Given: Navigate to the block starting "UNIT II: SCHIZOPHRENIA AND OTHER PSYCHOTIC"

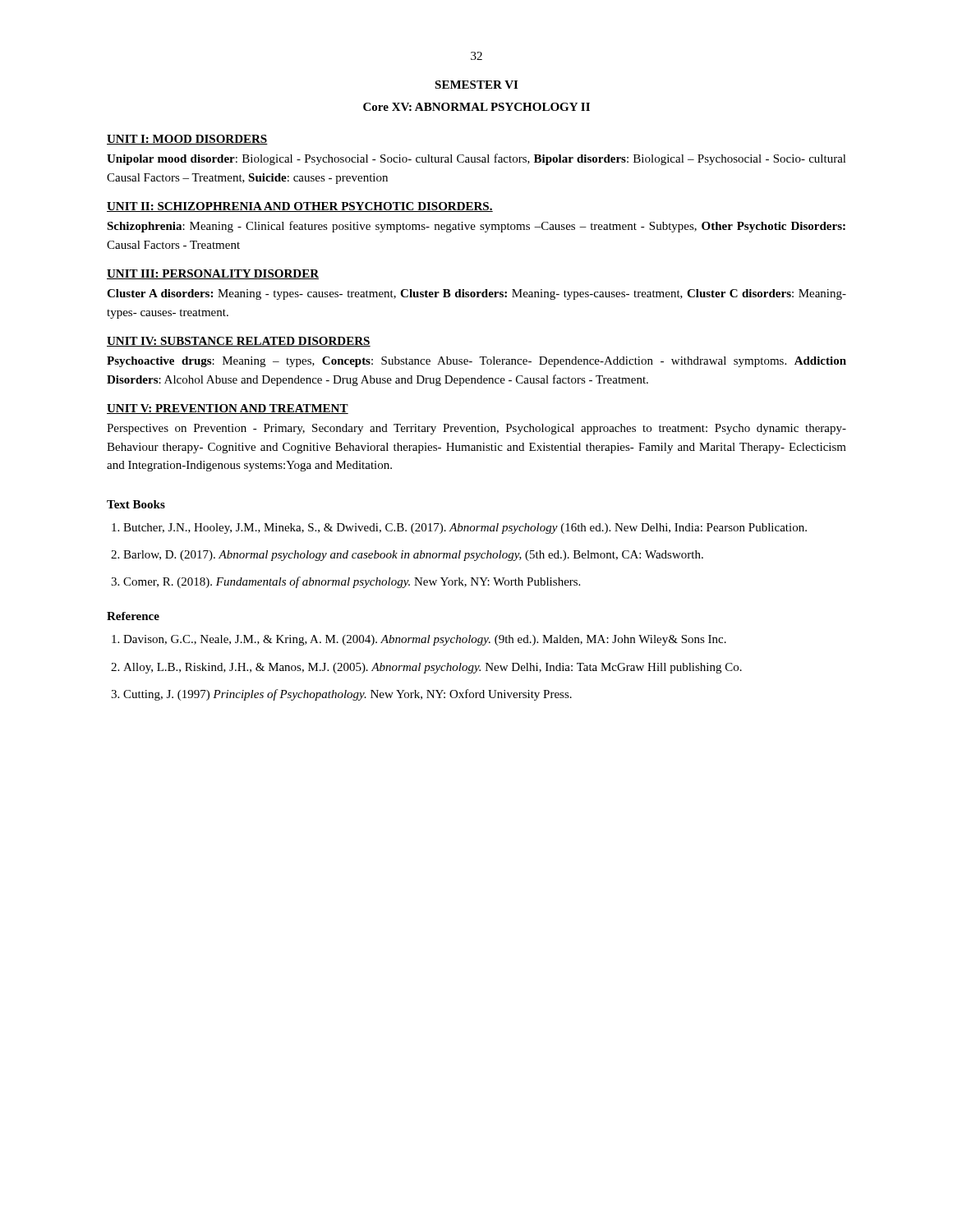Looking at the screenshot, I should [300, 206].
